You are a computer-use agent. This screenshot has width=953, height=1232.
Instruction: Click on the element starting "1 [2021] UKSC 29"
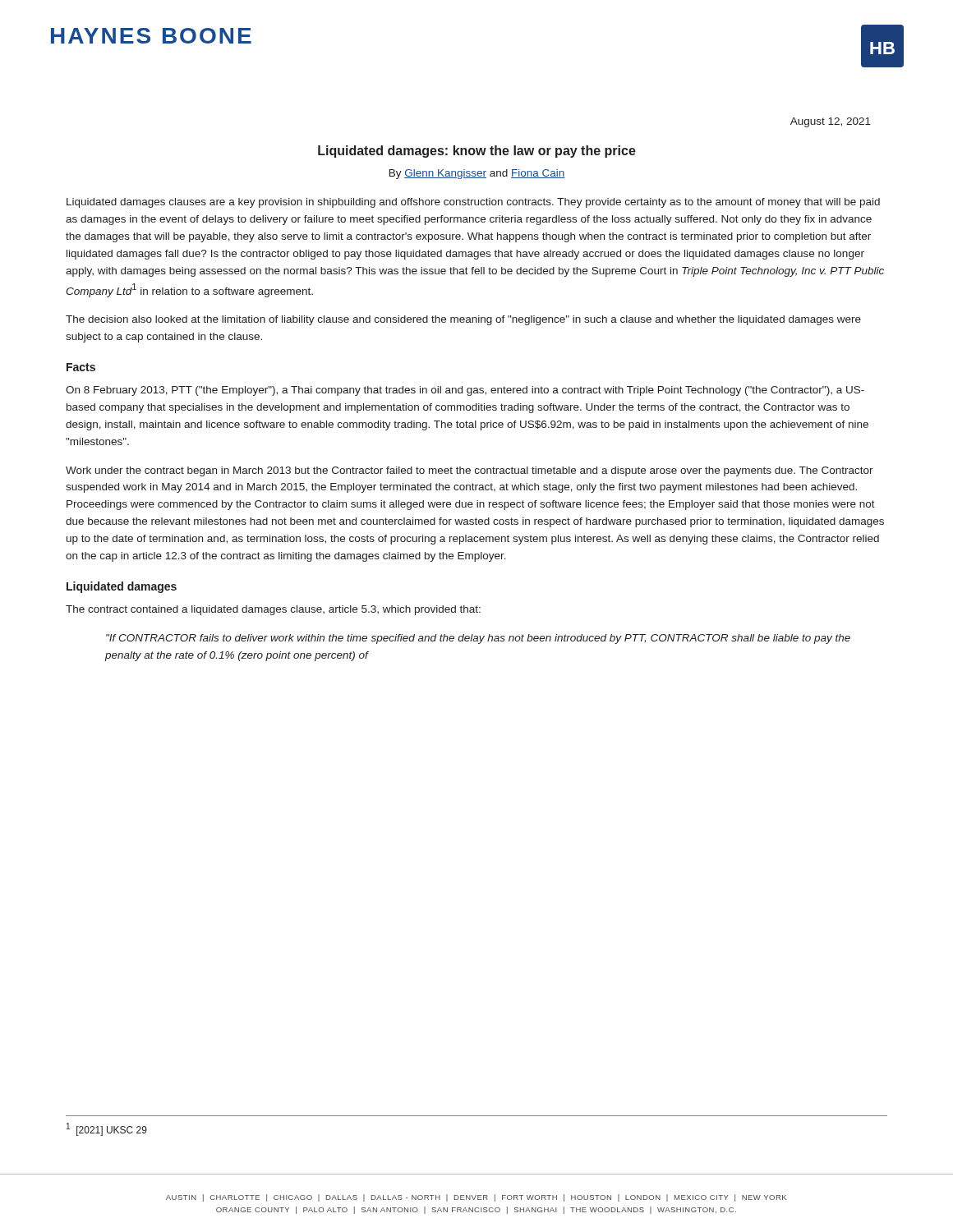point(106,1129)
